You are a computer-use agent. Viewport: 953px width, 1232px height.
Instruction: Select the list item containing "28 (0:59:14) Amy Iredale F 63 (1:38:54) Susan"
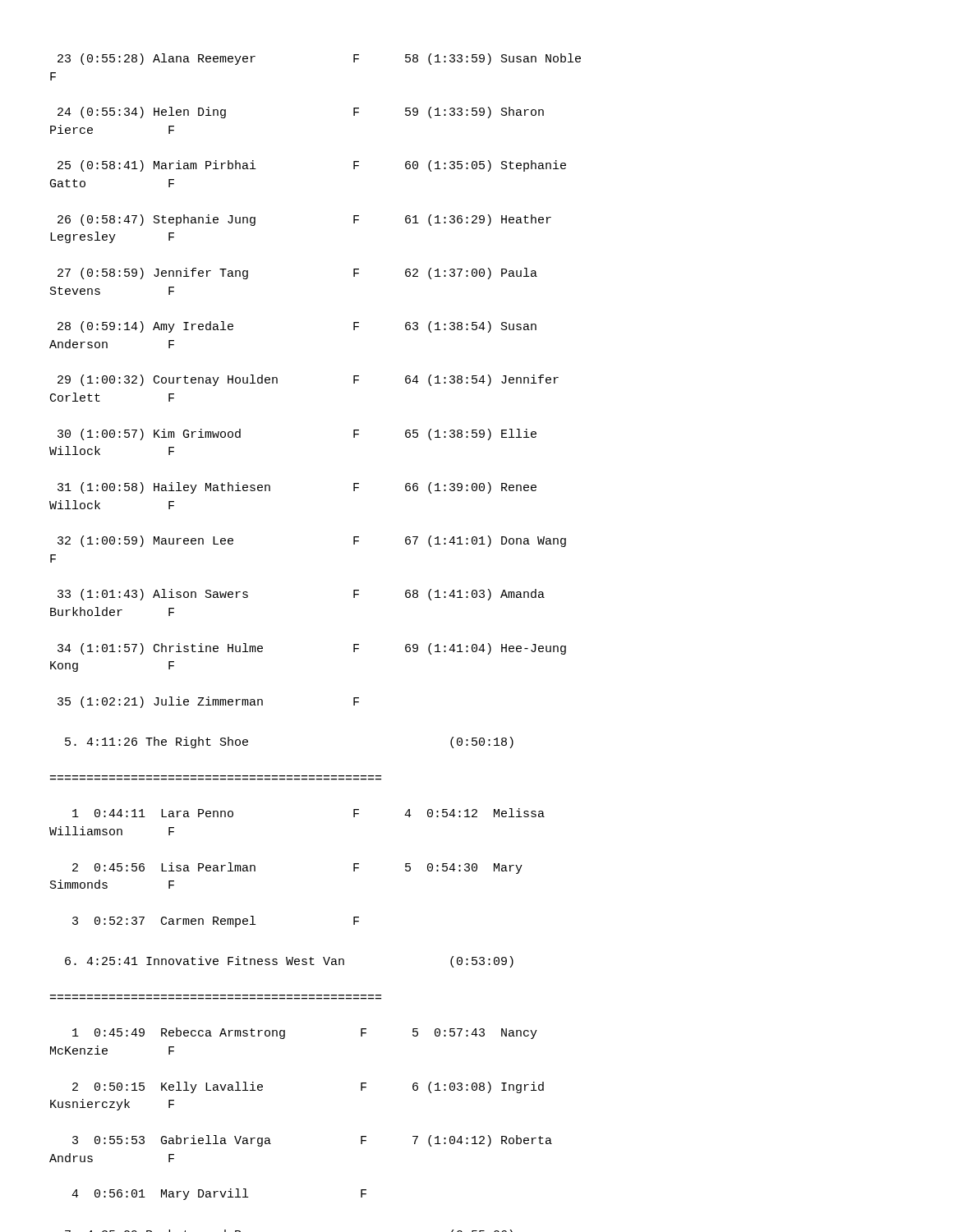click(143, 326)
